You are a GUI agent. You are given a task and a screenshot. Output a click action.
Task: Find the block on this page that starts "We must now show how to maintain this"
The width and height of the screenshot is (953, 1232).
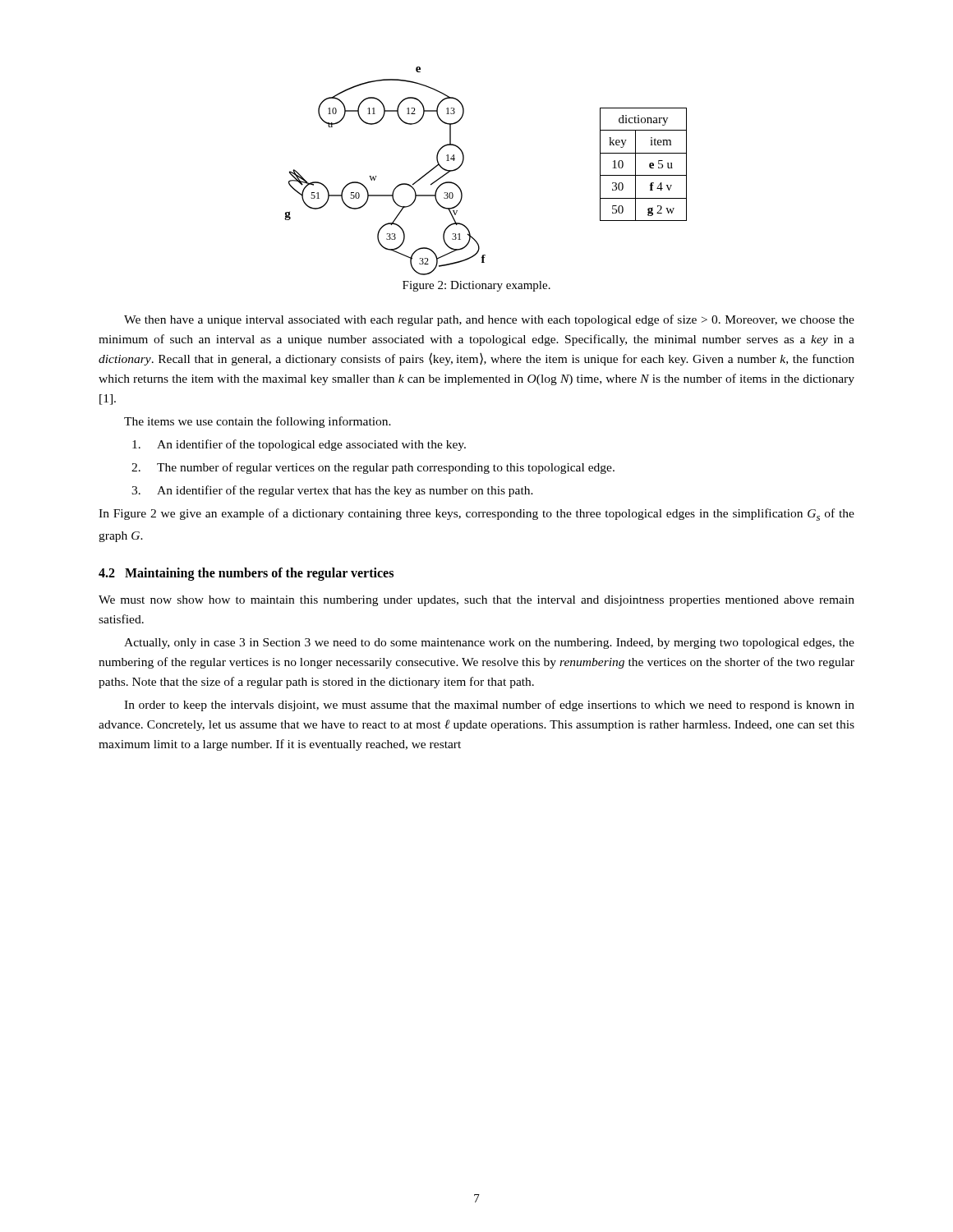pos(476,609)
